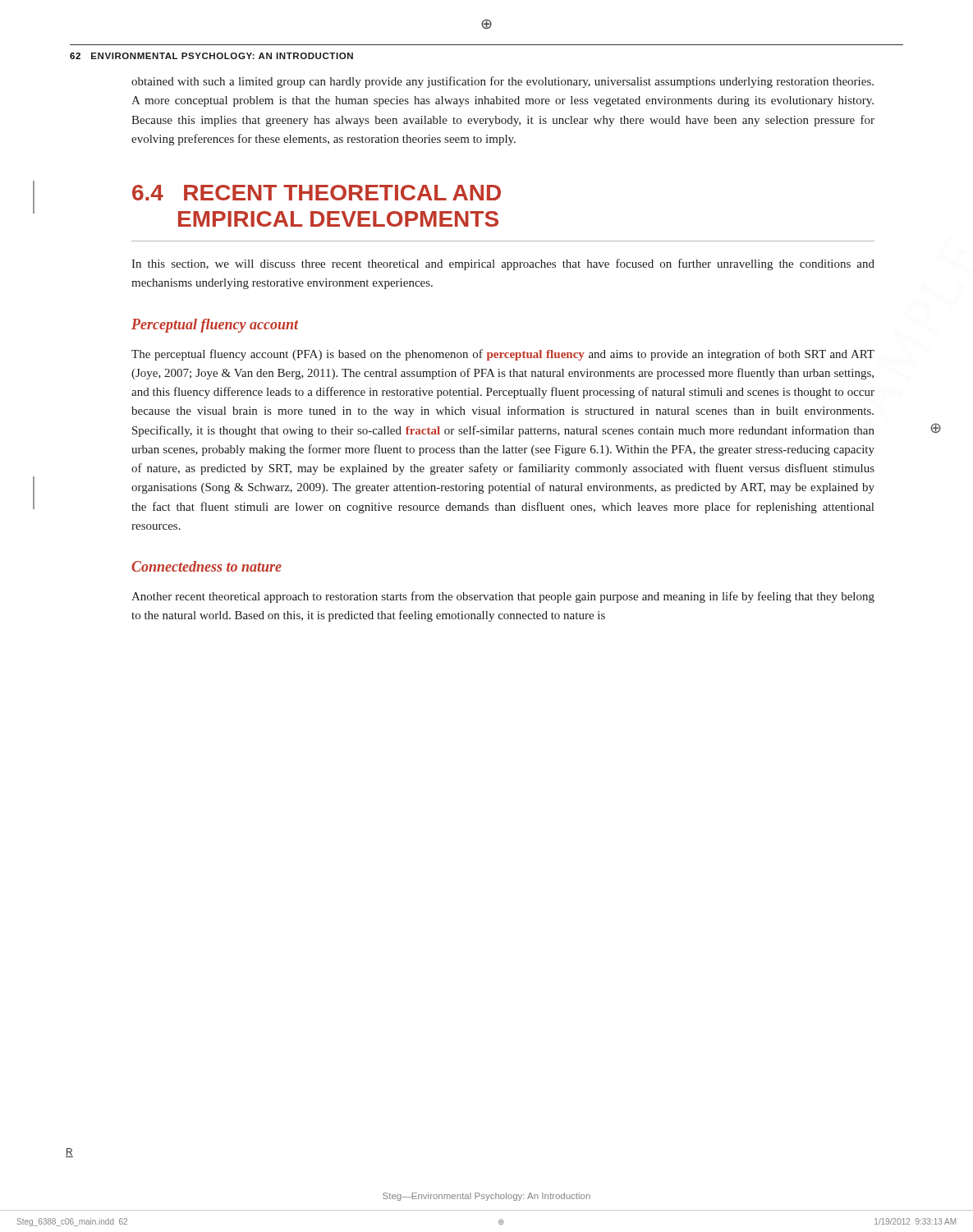The image size is (973, 1232).
Task: Select the passage starting "obtained with such a"
Action: (x=503, y=110)
